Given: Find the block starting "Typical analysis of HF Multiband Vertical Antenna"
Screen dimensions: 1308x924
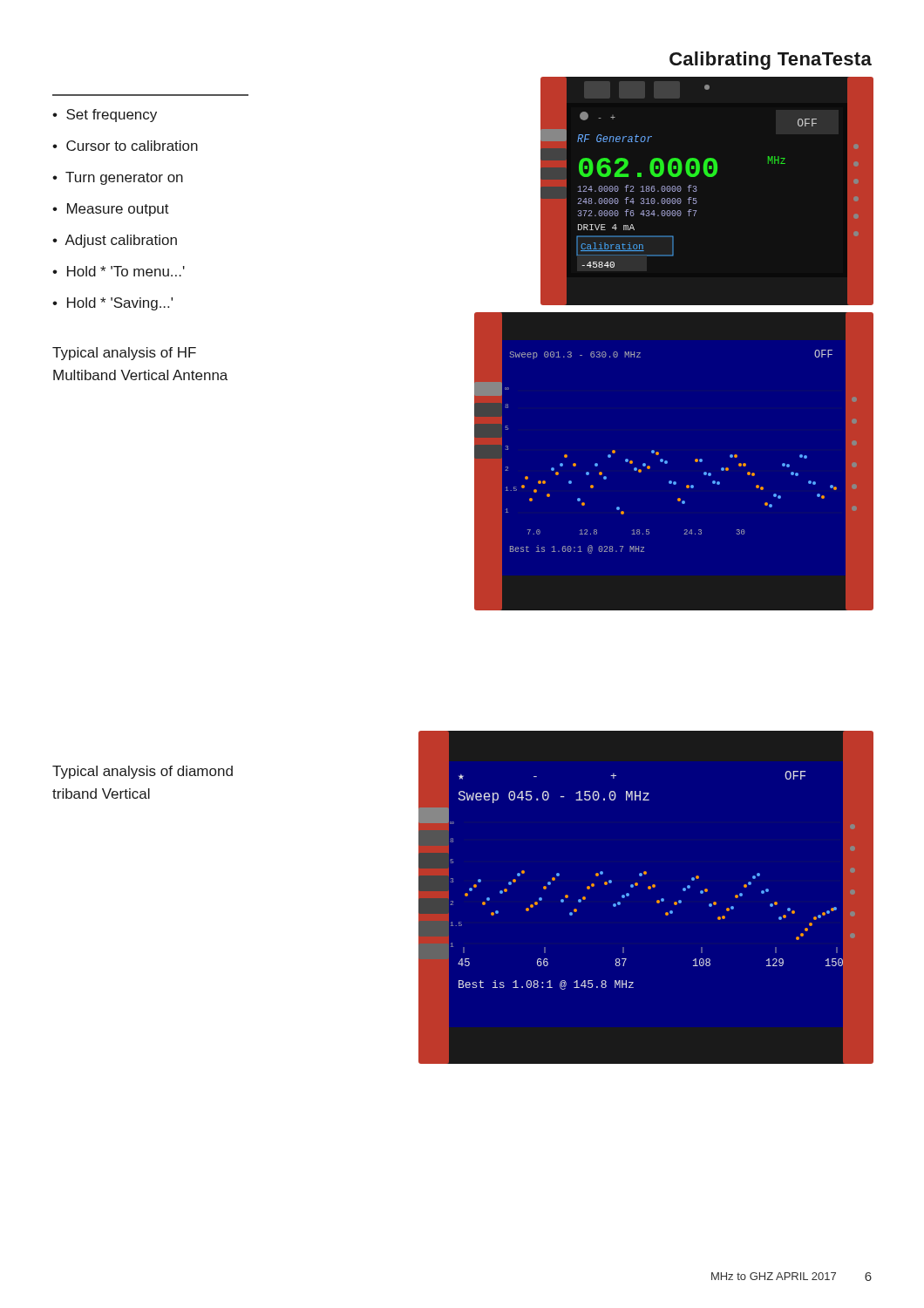Looking at the screenshot, I should click(140, 364).
